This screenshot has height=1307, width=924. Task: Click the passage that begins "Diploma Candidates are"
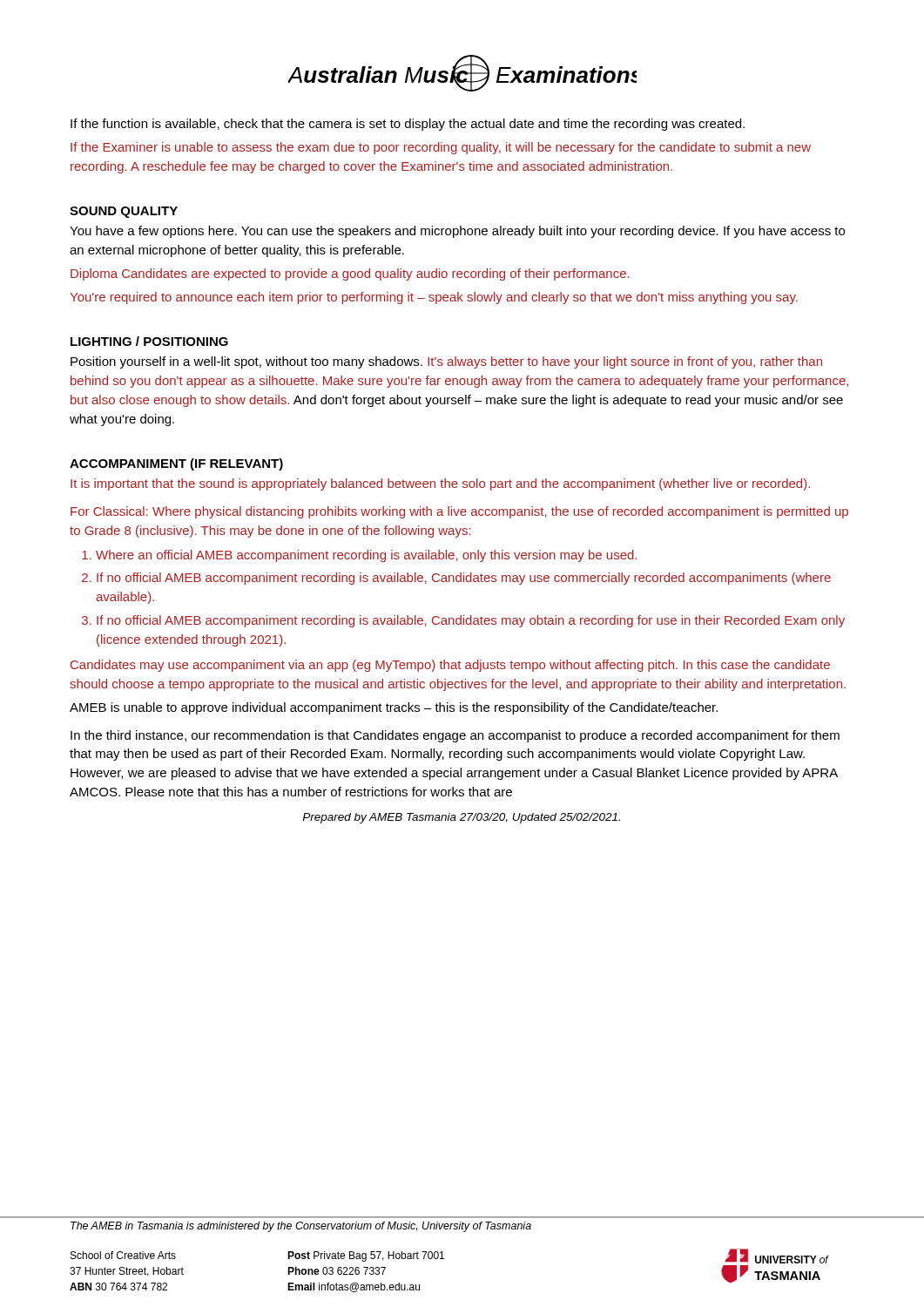click(350, 273)
